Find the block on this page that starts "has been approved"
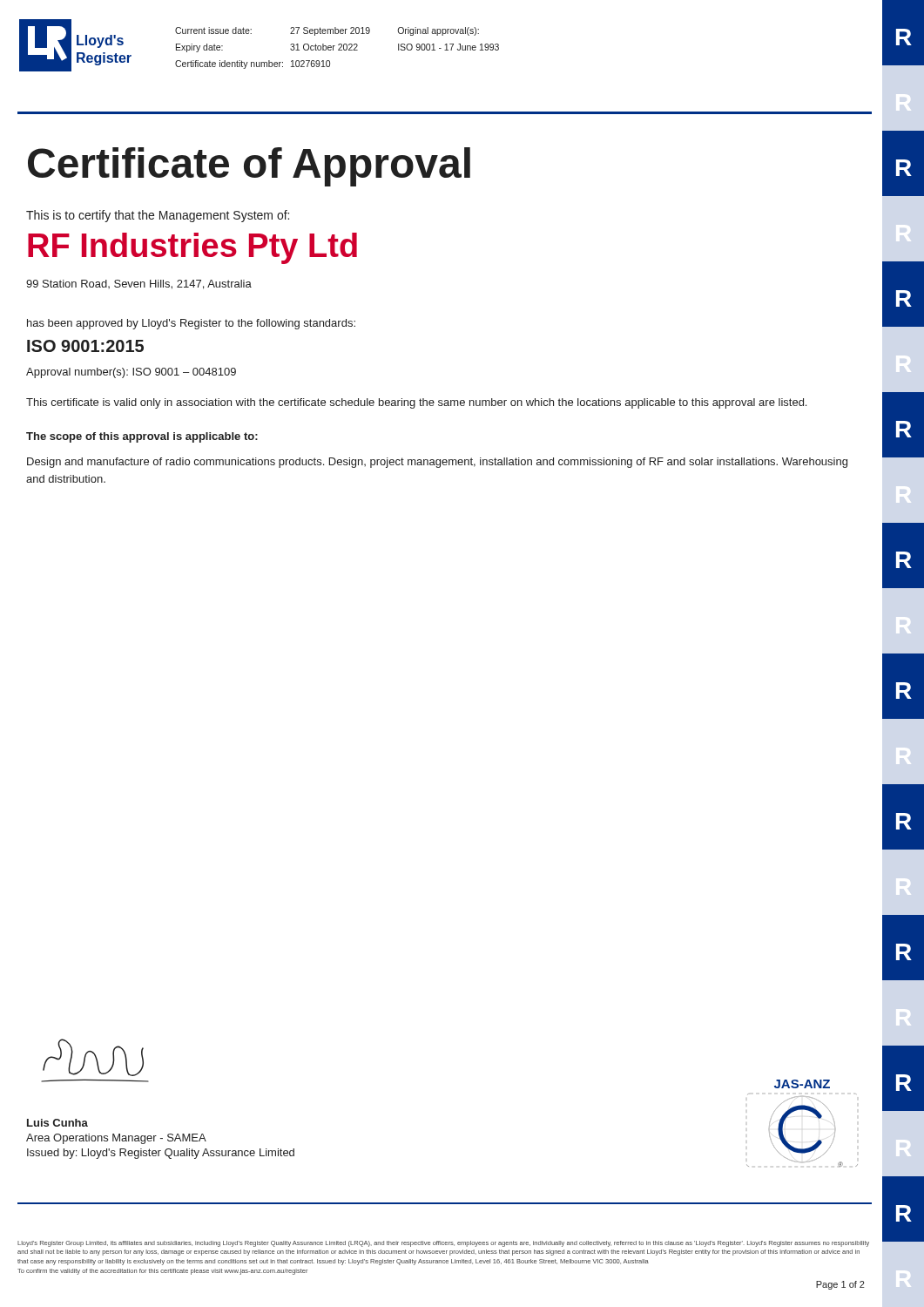The image size is (924, 1307). click(191, 323)
